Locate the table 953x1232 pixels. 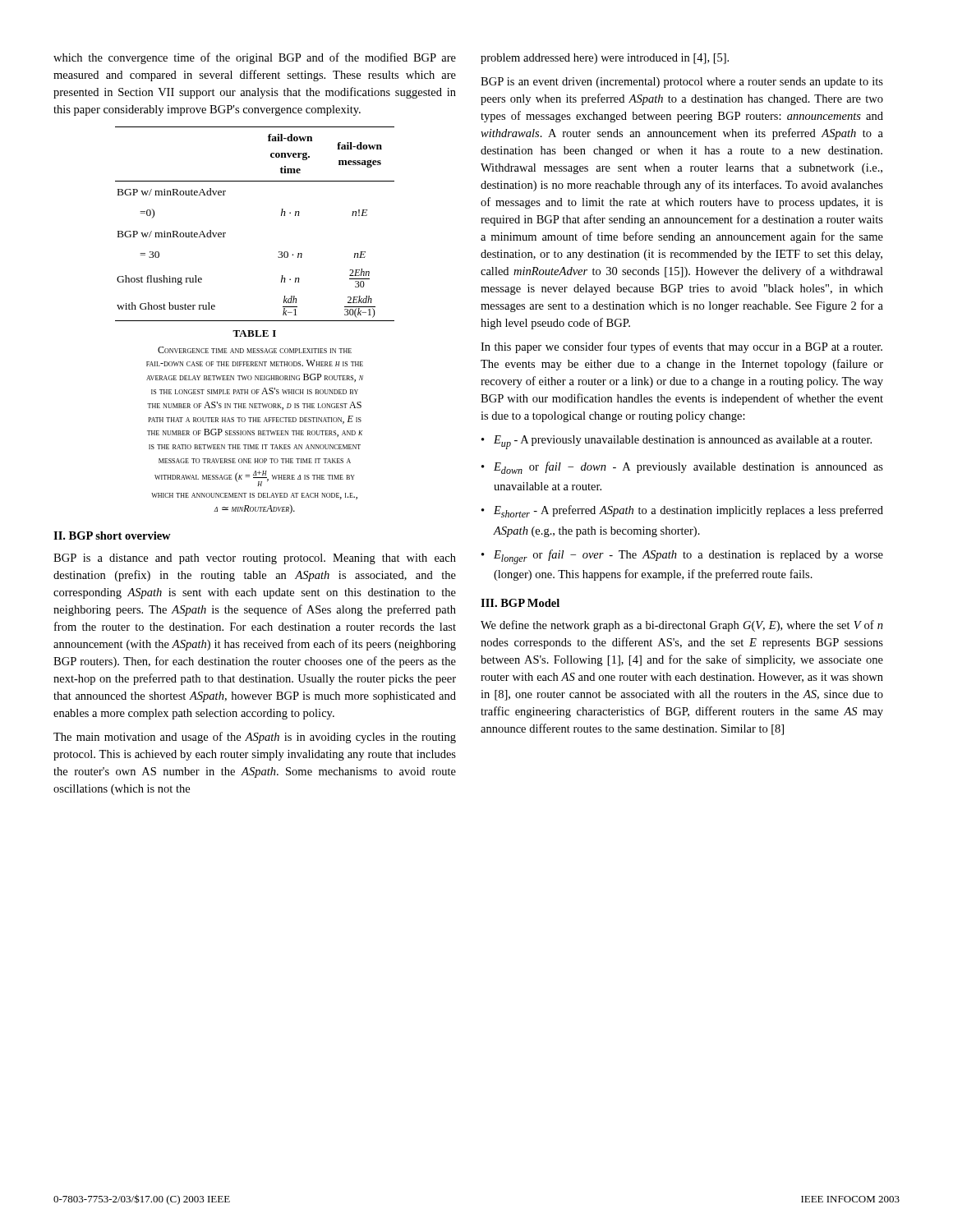pyautogui.click(x=255, y=224)
